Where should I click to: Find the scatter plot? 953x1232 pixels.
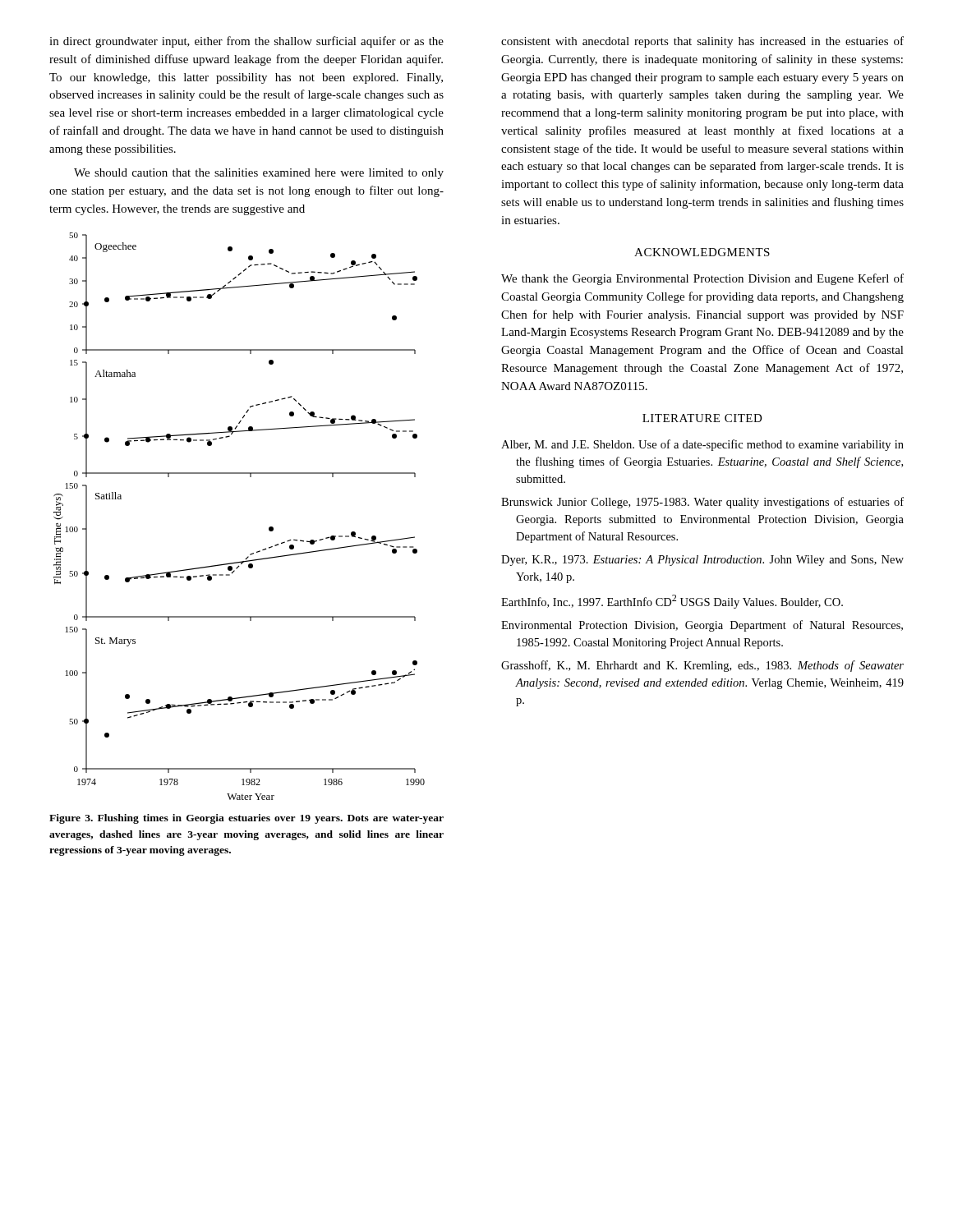tap(246, 517)
